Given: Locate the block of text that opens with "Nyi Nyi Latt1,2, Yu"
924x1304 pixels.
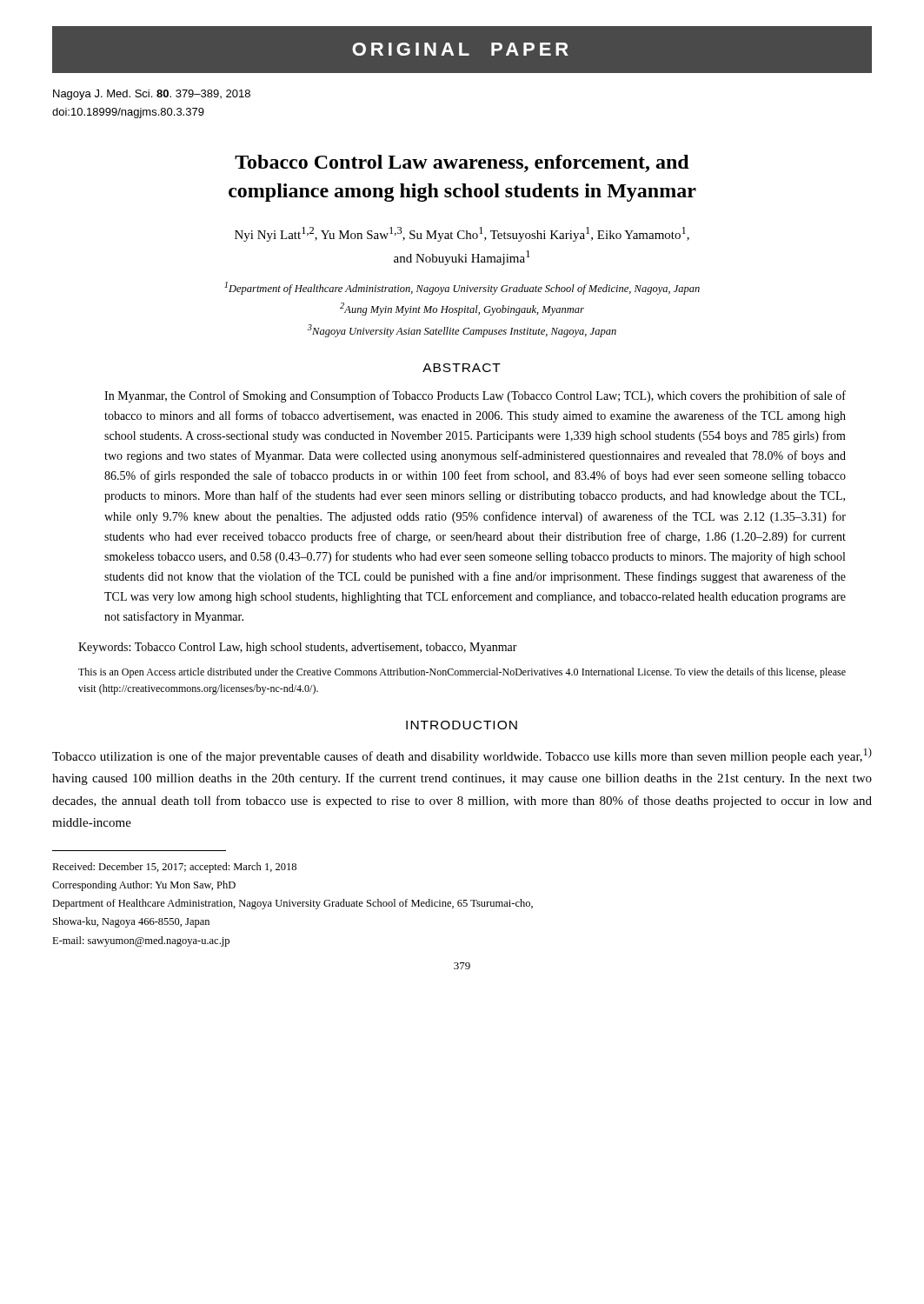Looking at the screenshot, I should [462, 245].
